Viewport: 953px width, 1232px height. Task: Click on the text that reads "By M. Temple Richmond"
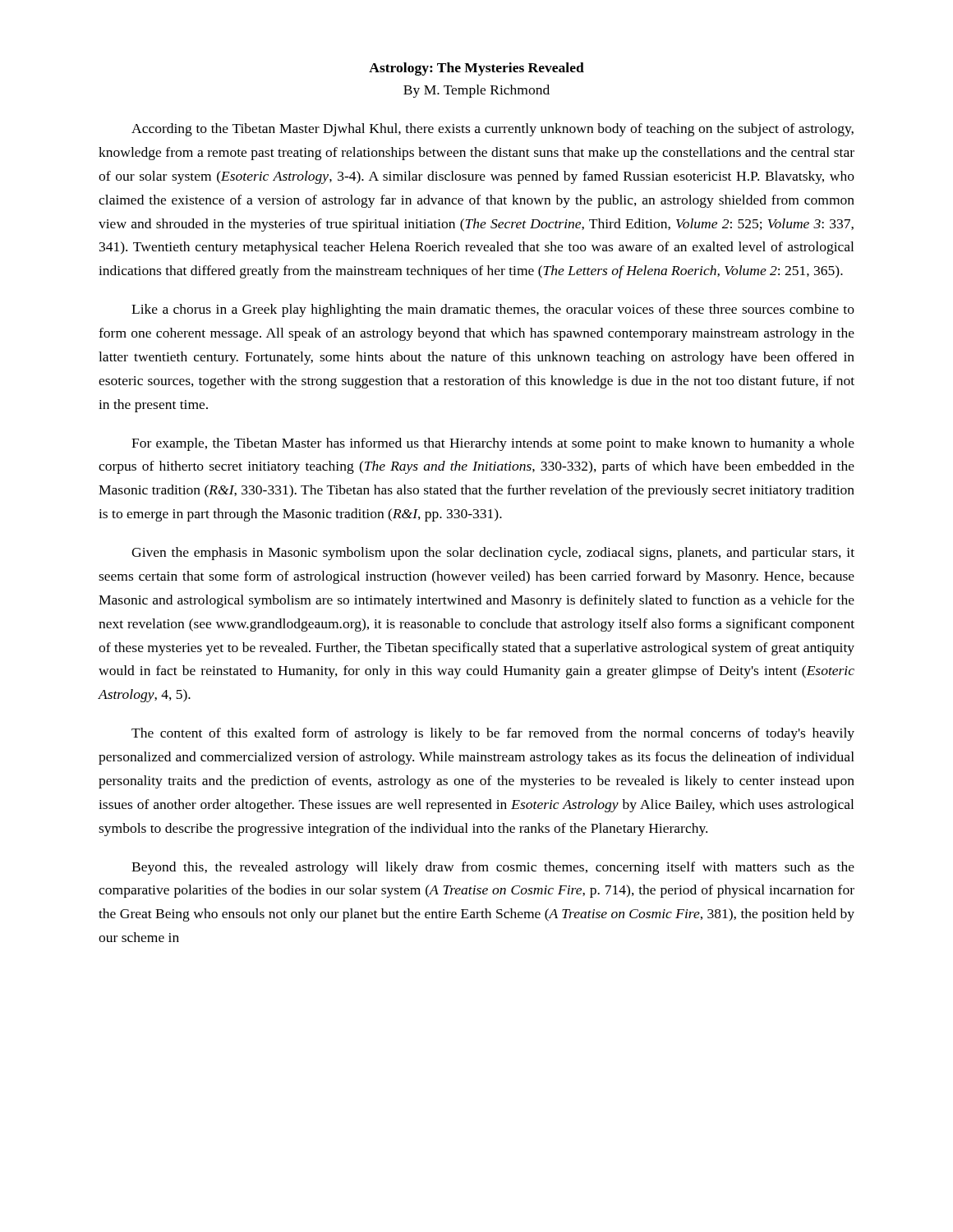click(x=476, y=90)
